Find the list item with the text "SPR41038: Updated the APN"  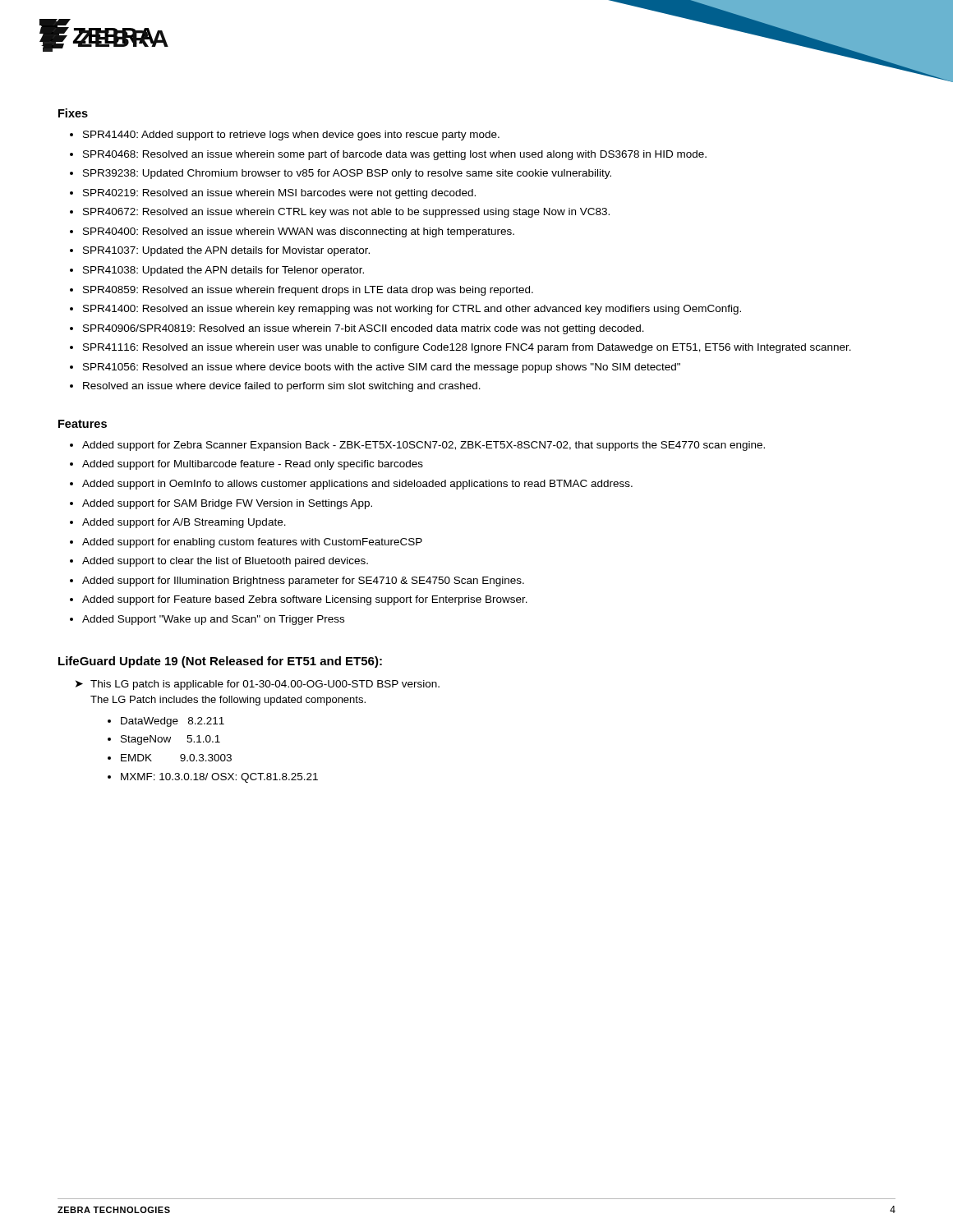point(224,270)
